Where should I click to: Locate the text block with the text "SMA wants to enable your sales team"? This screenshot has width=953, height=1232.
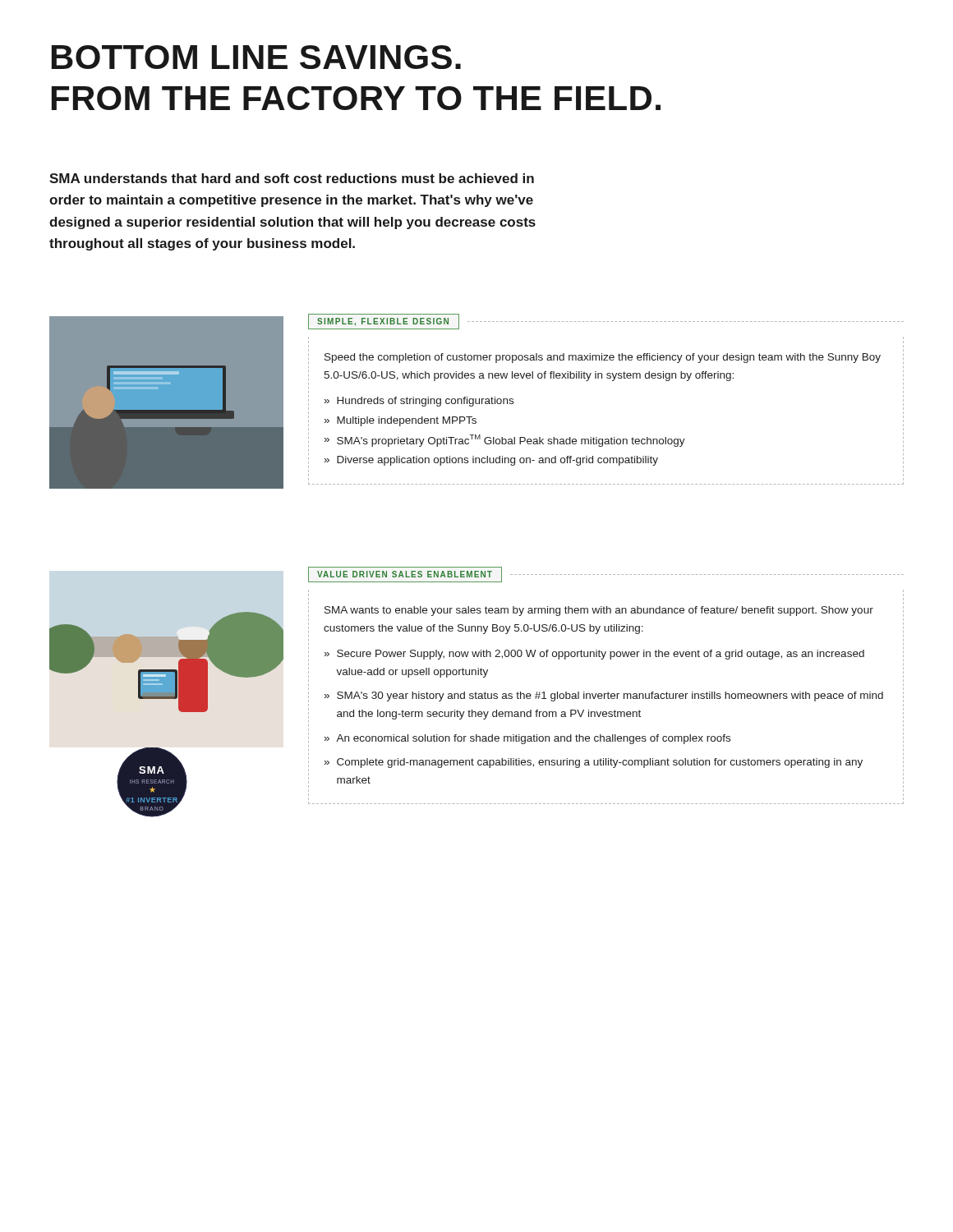point(598,619)
